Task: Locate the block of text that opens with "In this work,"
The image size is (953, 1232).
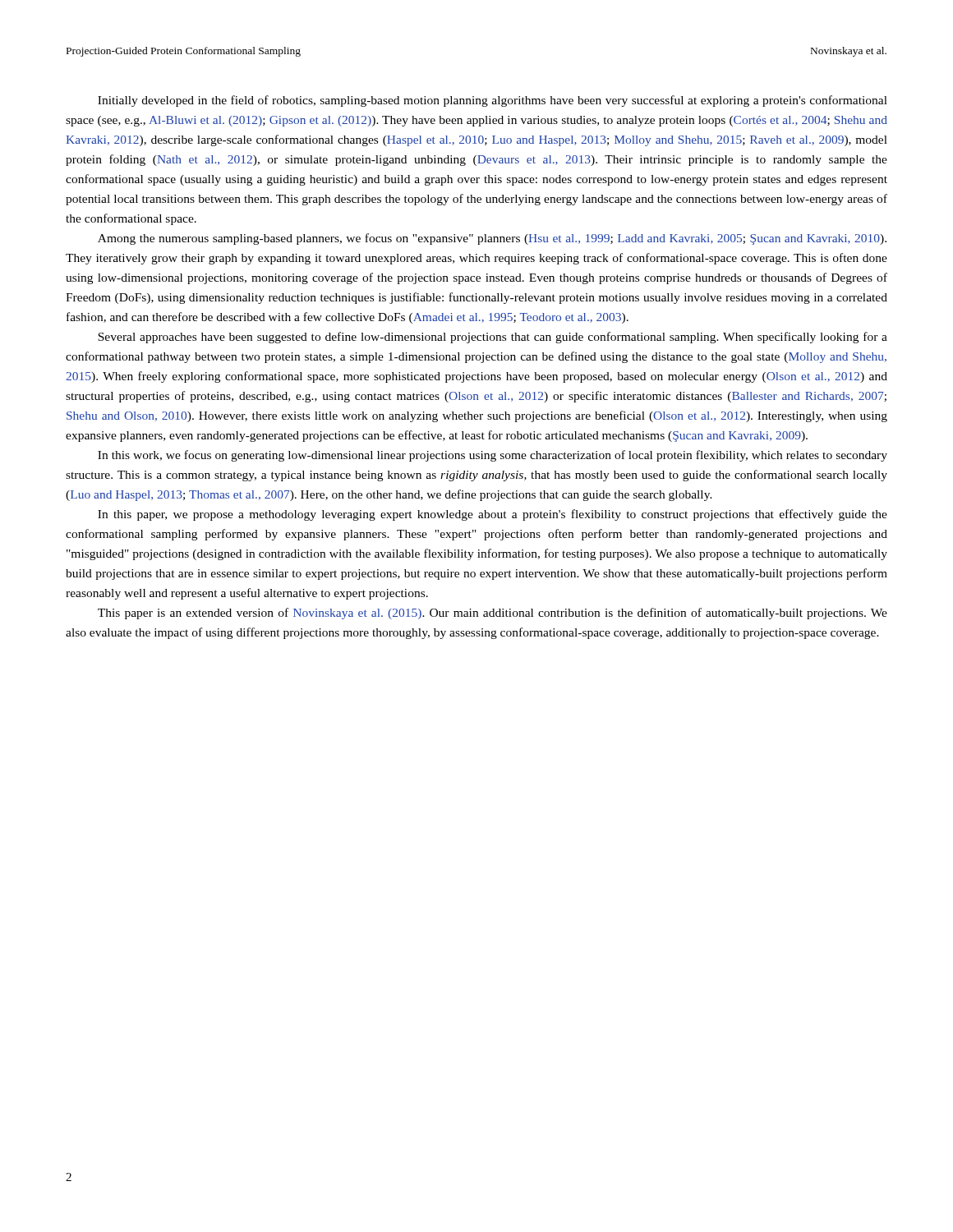Action: coord(476,475)
